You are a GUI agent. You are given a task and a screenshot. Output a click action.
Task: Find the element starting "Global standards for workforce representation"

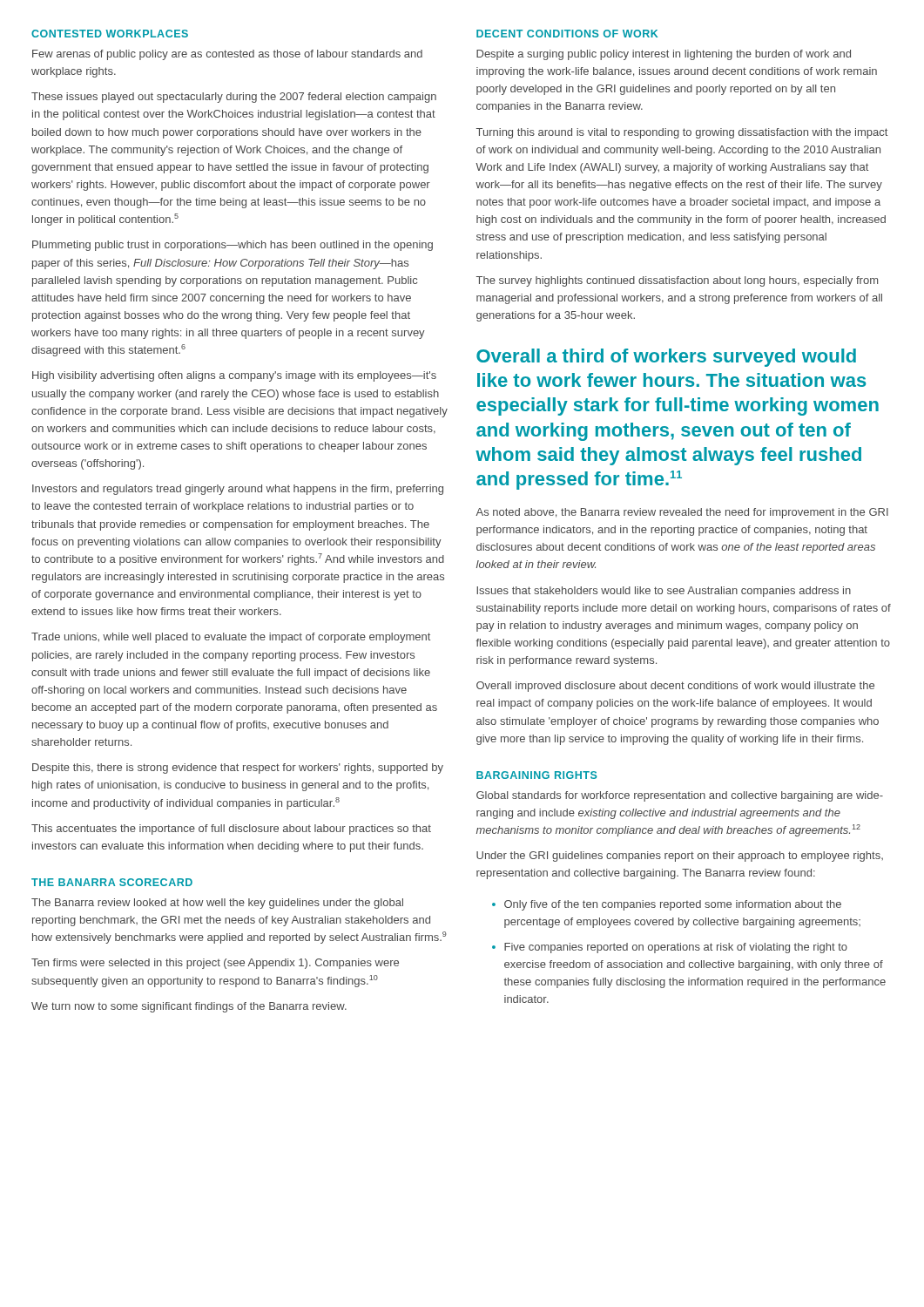coord(680,812)
